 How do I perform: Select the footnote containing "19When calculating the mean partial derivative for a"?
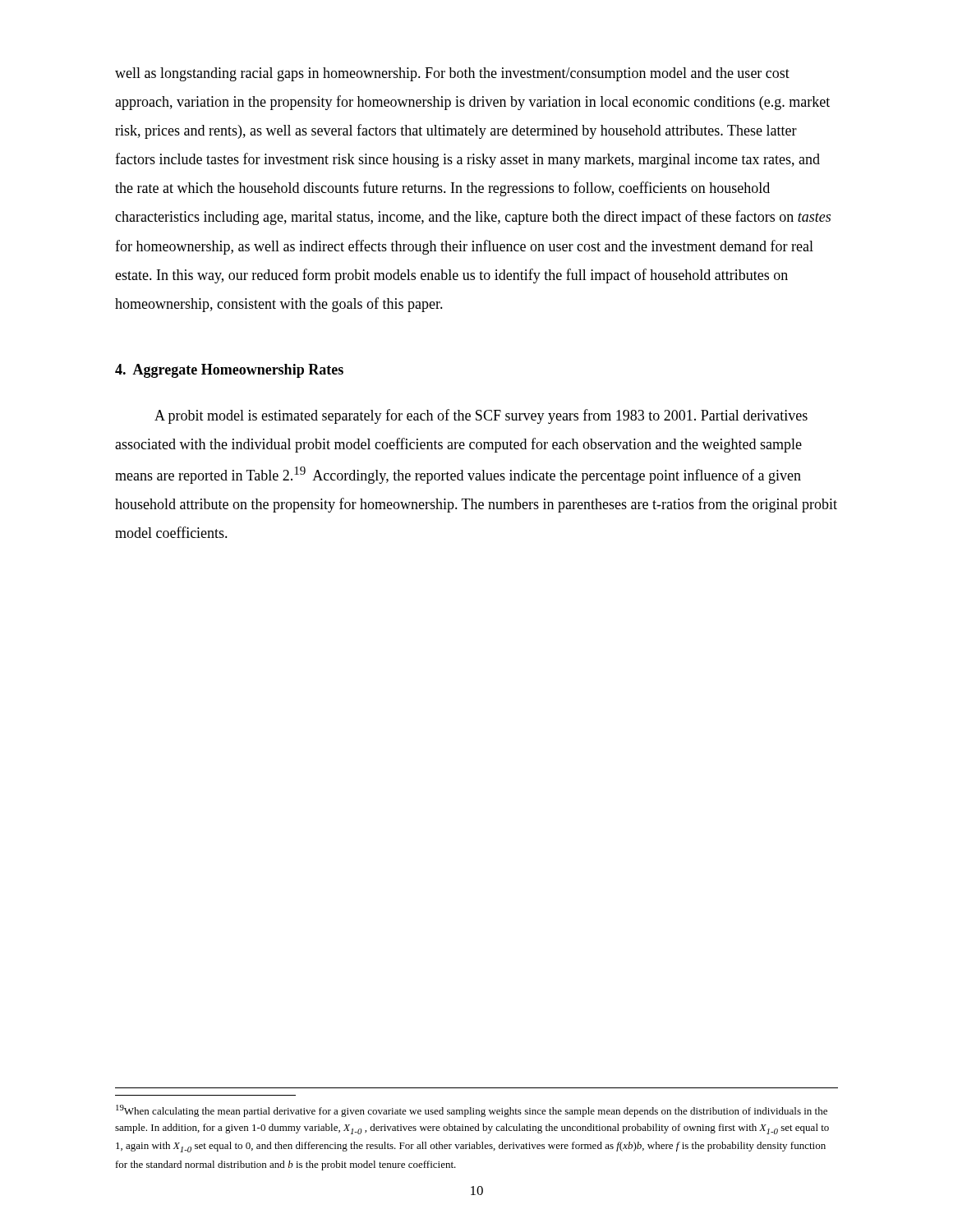tap(472, 1136)
